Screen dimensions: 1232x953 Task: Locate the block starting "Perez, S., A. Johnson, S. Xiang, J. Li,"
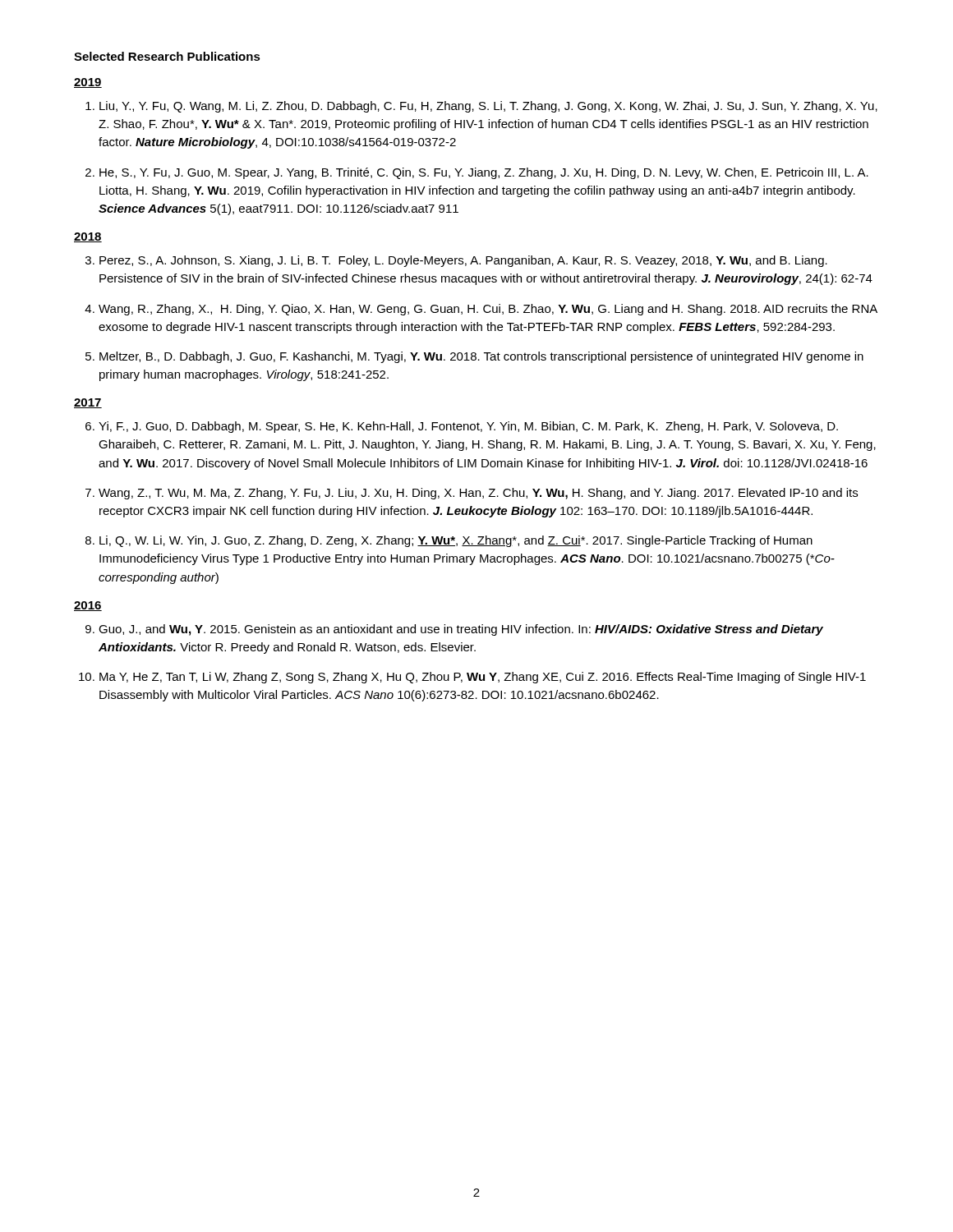[x=485, y=269]
